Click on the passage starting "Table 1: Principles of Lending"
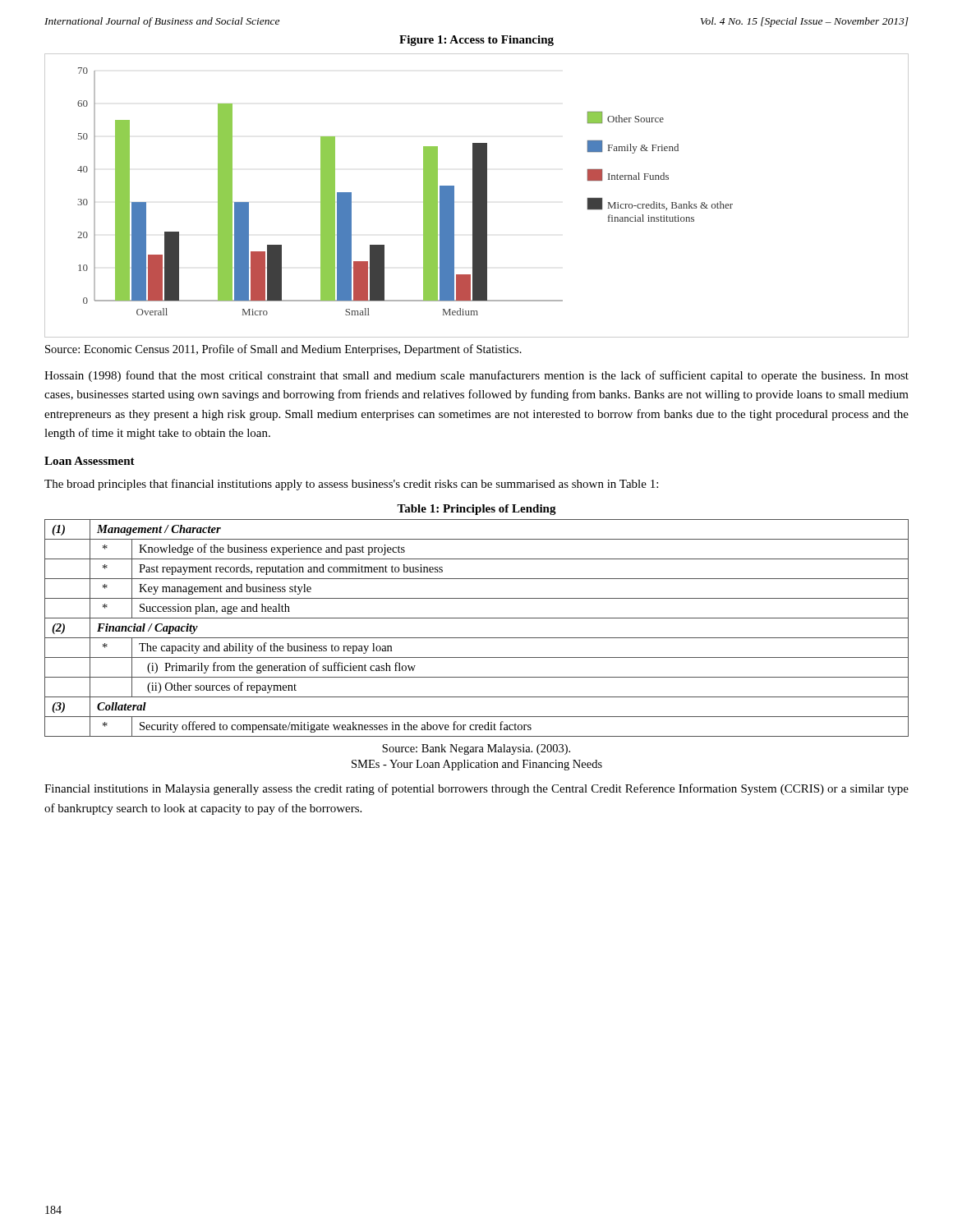 [476, 509]
